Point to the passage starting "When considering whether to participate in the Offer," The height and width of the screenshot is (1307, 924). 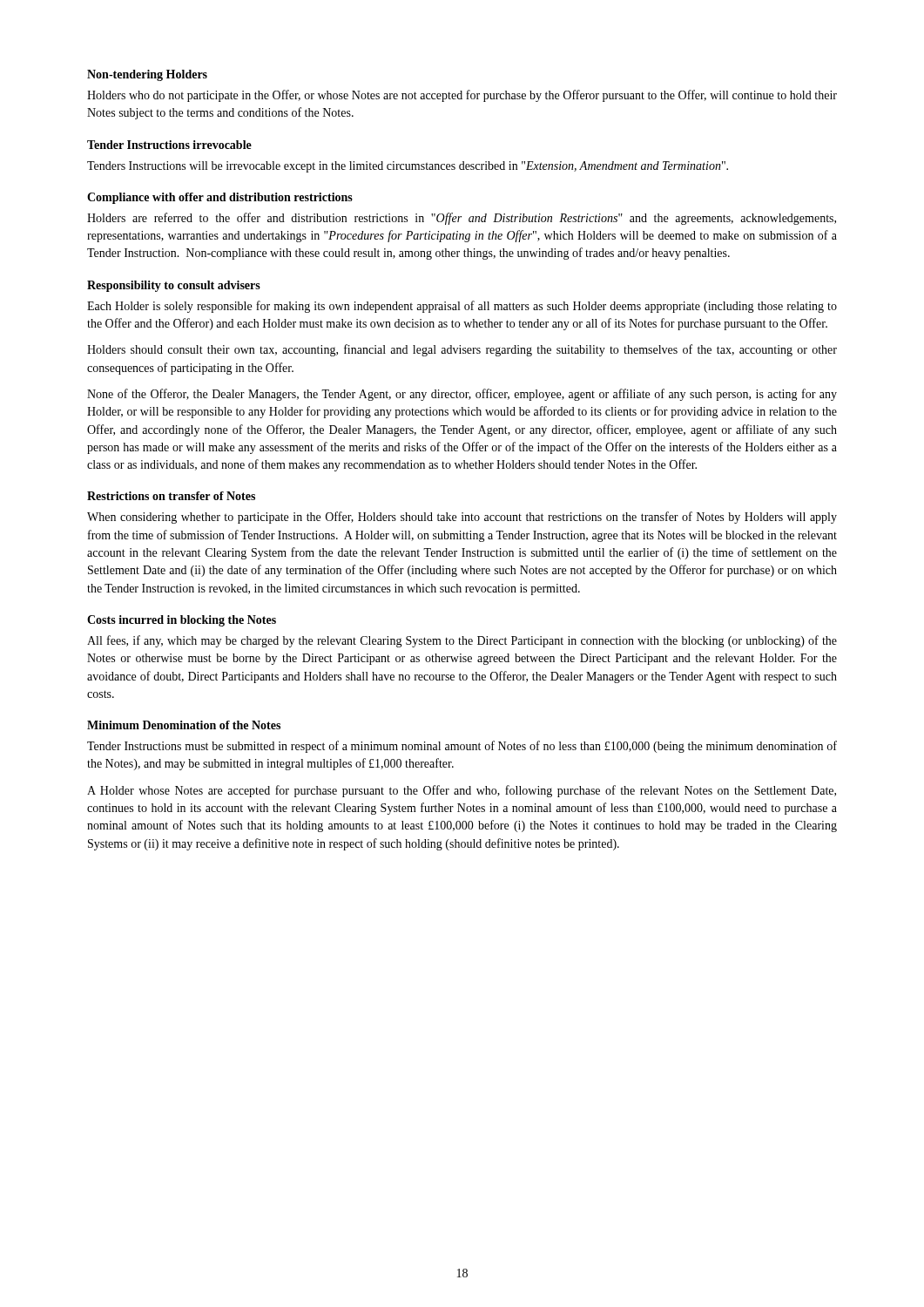tap(462, 553)
